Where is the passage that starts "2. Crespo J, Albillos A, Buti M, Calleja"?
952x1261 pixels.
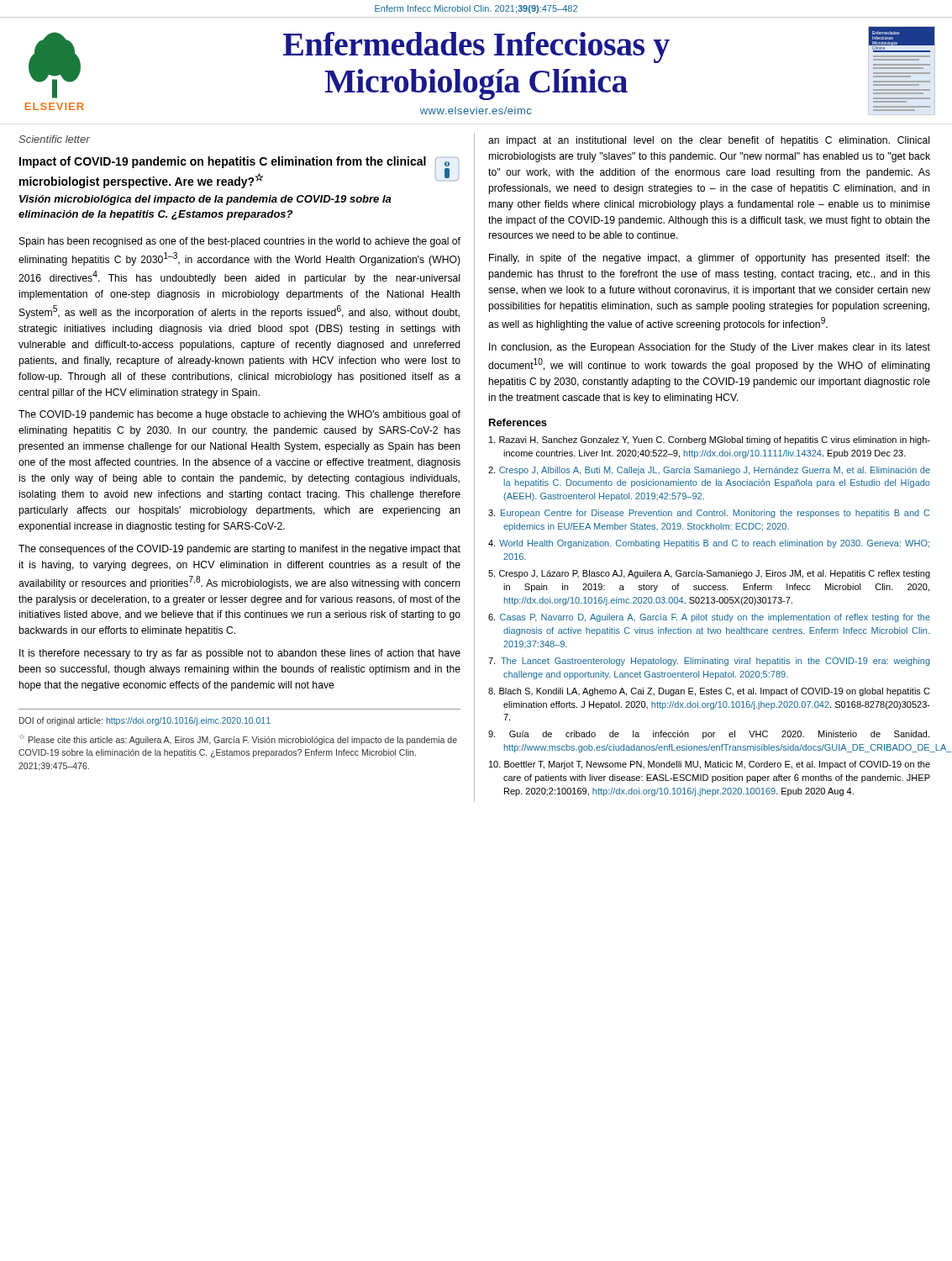[x=709, y=483]
